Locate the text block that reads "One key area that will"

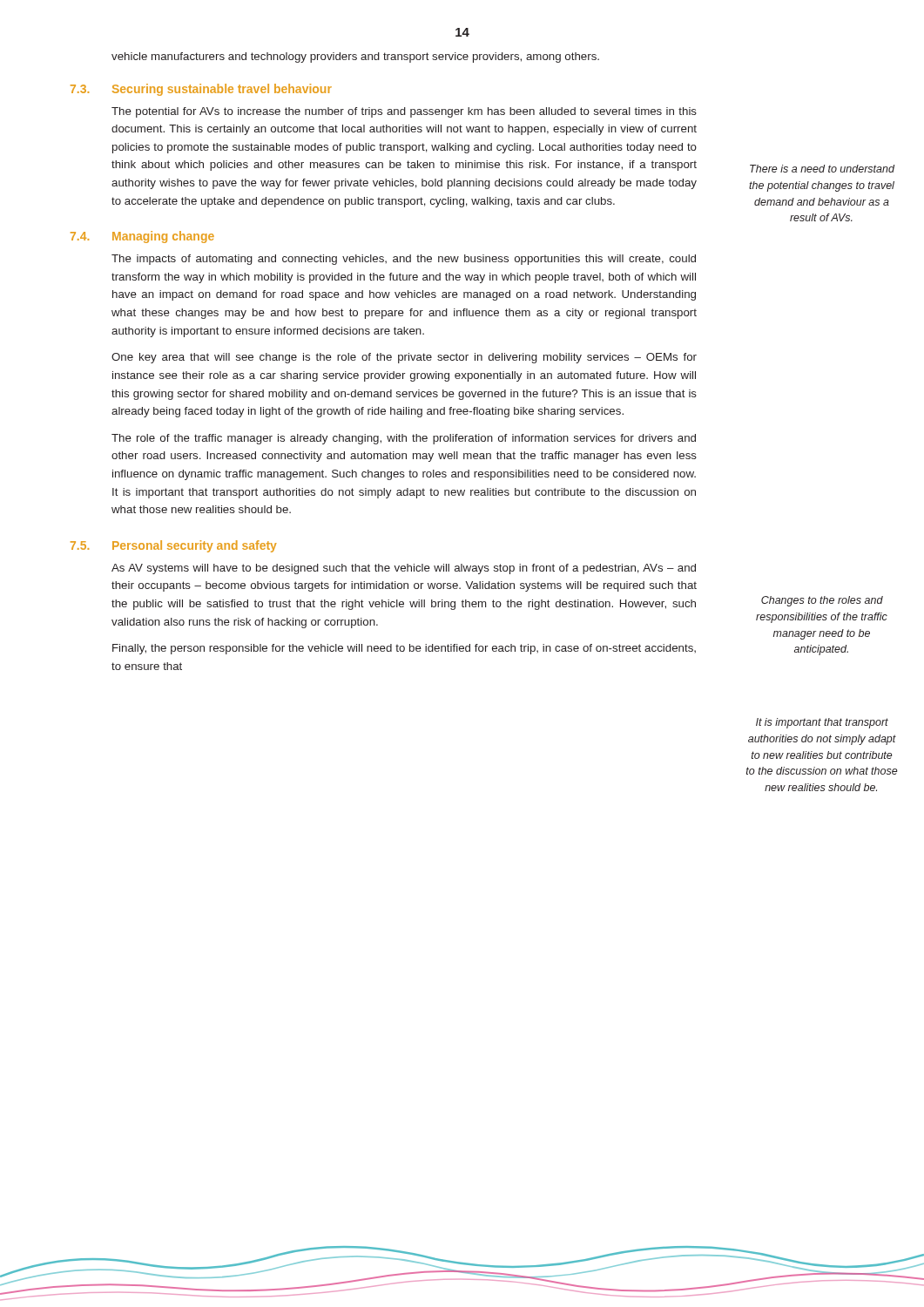click(404, 384)
